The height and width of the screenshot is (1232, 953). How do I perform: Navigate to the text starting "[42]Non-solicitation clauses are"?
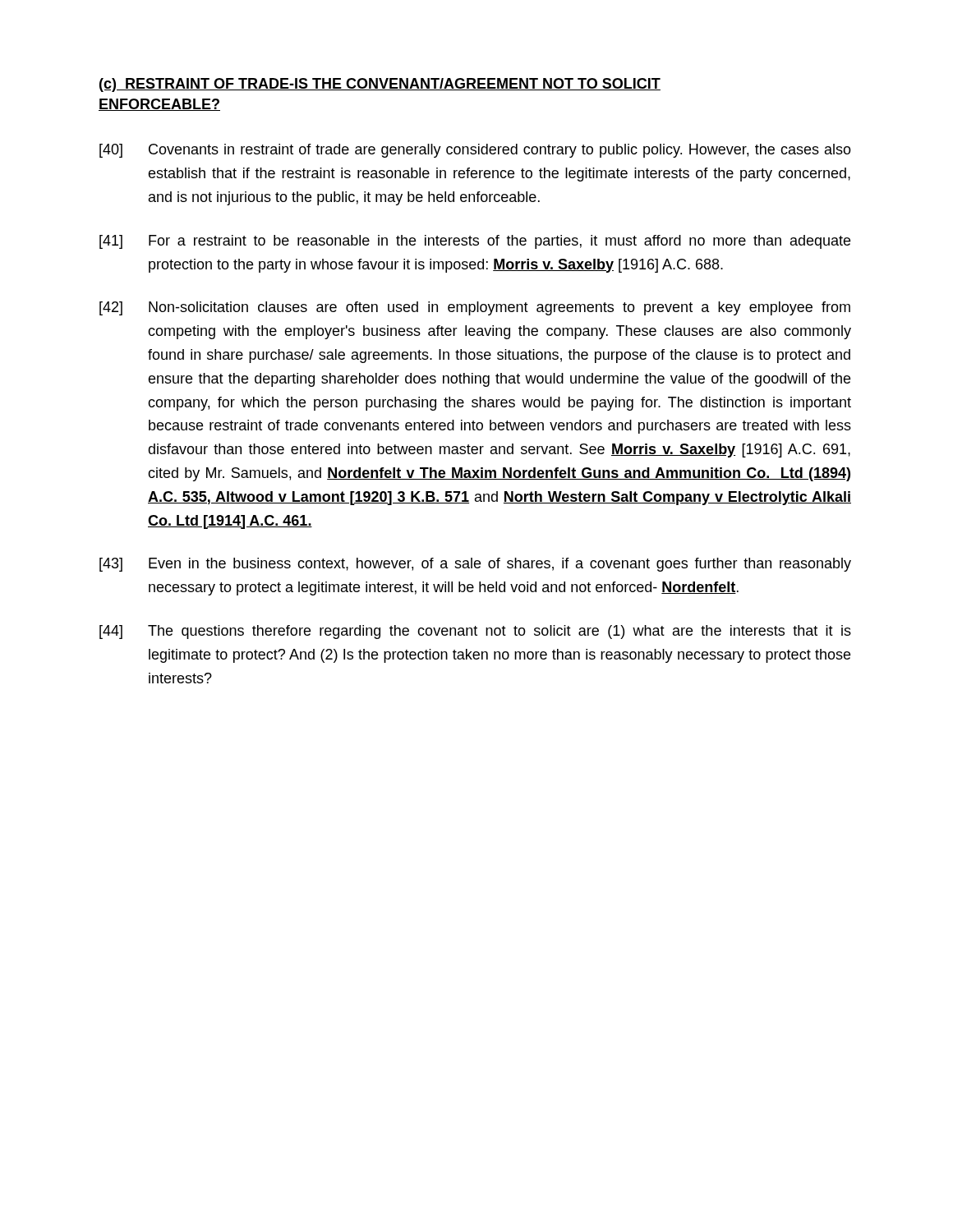(x=475, y=414)
